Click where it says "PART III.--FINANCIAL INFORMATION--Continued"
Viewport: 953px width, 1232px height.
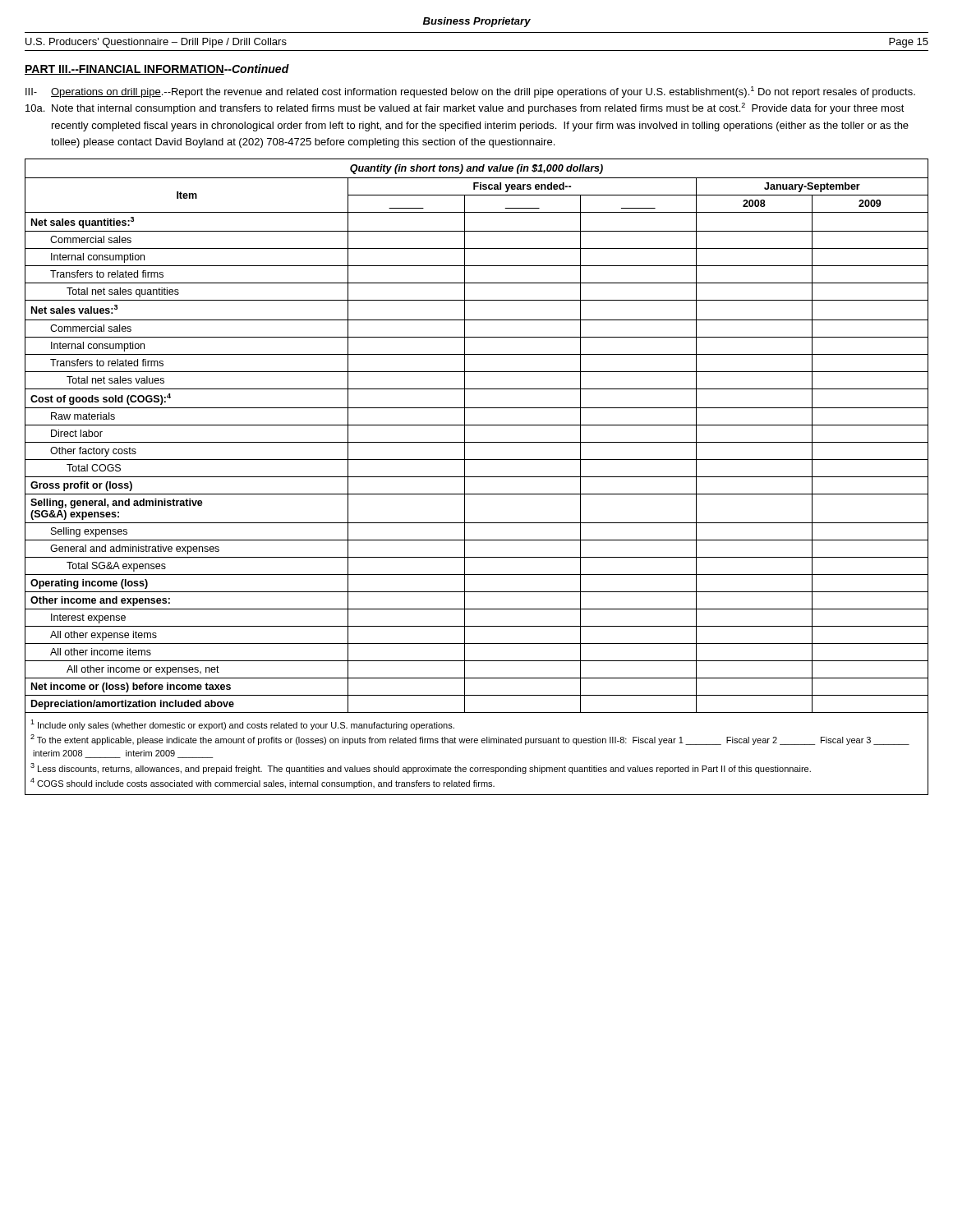pos(157,69)
